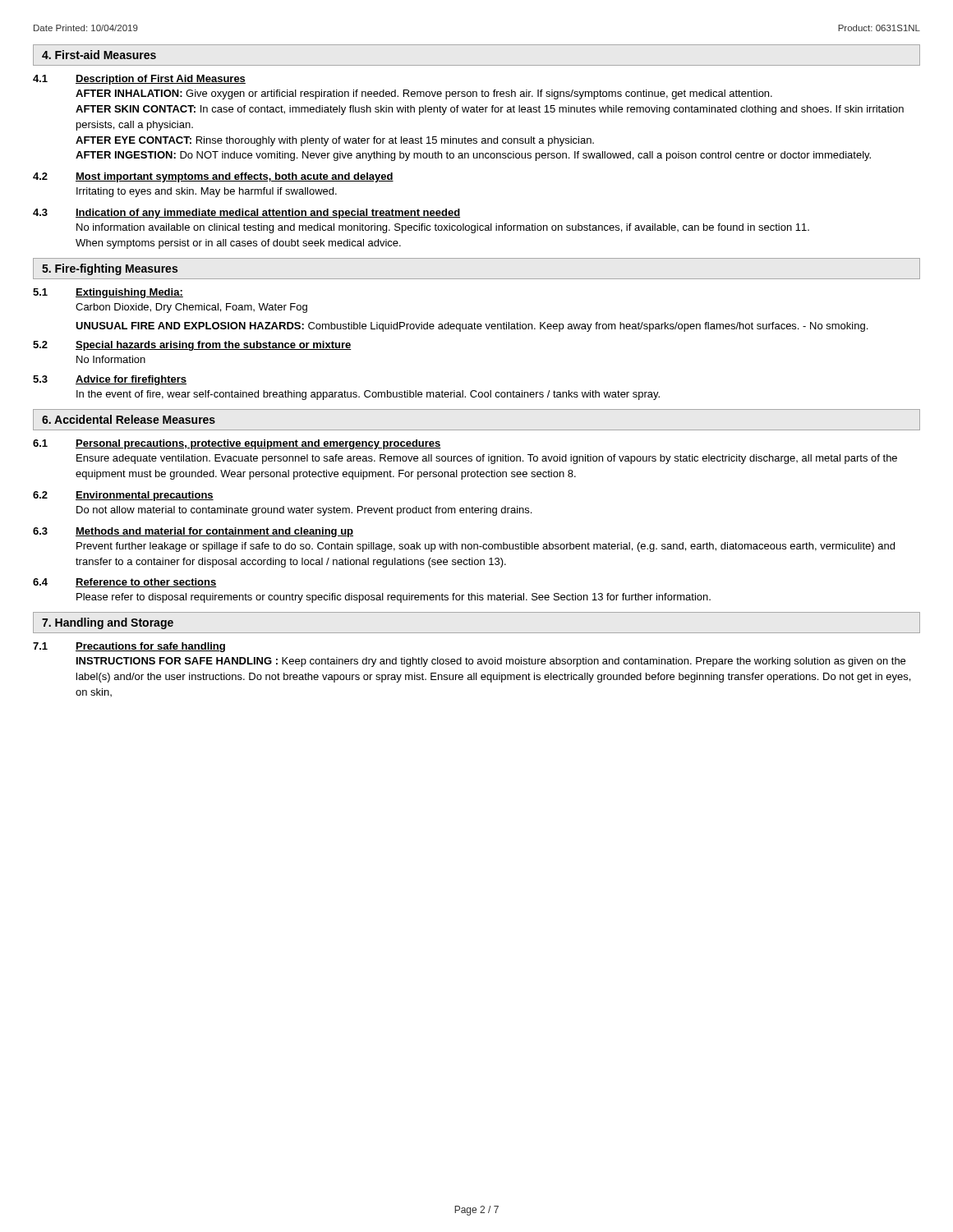Find the section header on this page that starts "7. Handling and"
Viewport: 953px width, 1232px height.
(x=108, y=623)
